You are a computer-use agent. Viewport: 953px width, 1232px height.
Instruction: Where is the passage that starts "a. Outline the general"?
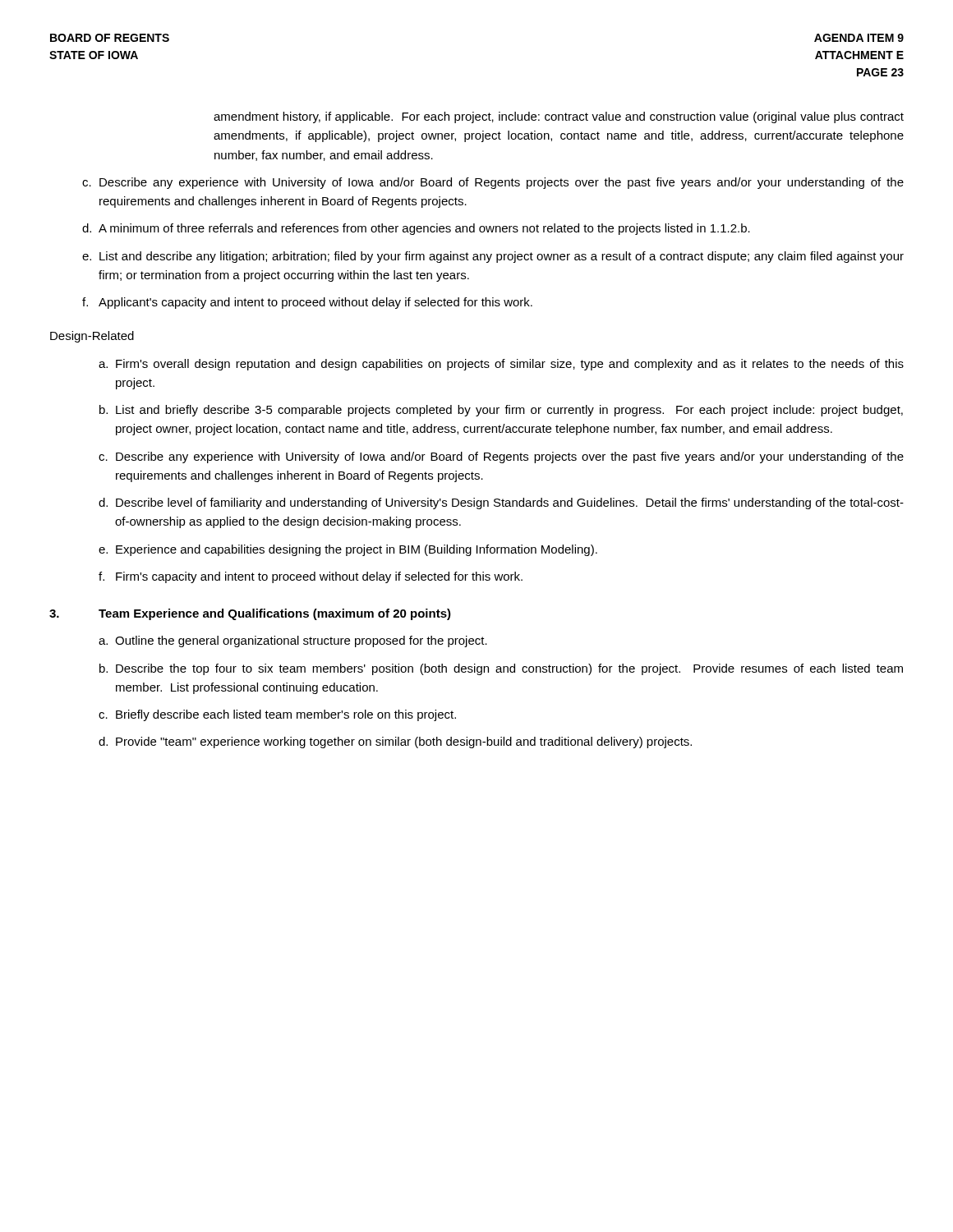(x=476, y=641)
